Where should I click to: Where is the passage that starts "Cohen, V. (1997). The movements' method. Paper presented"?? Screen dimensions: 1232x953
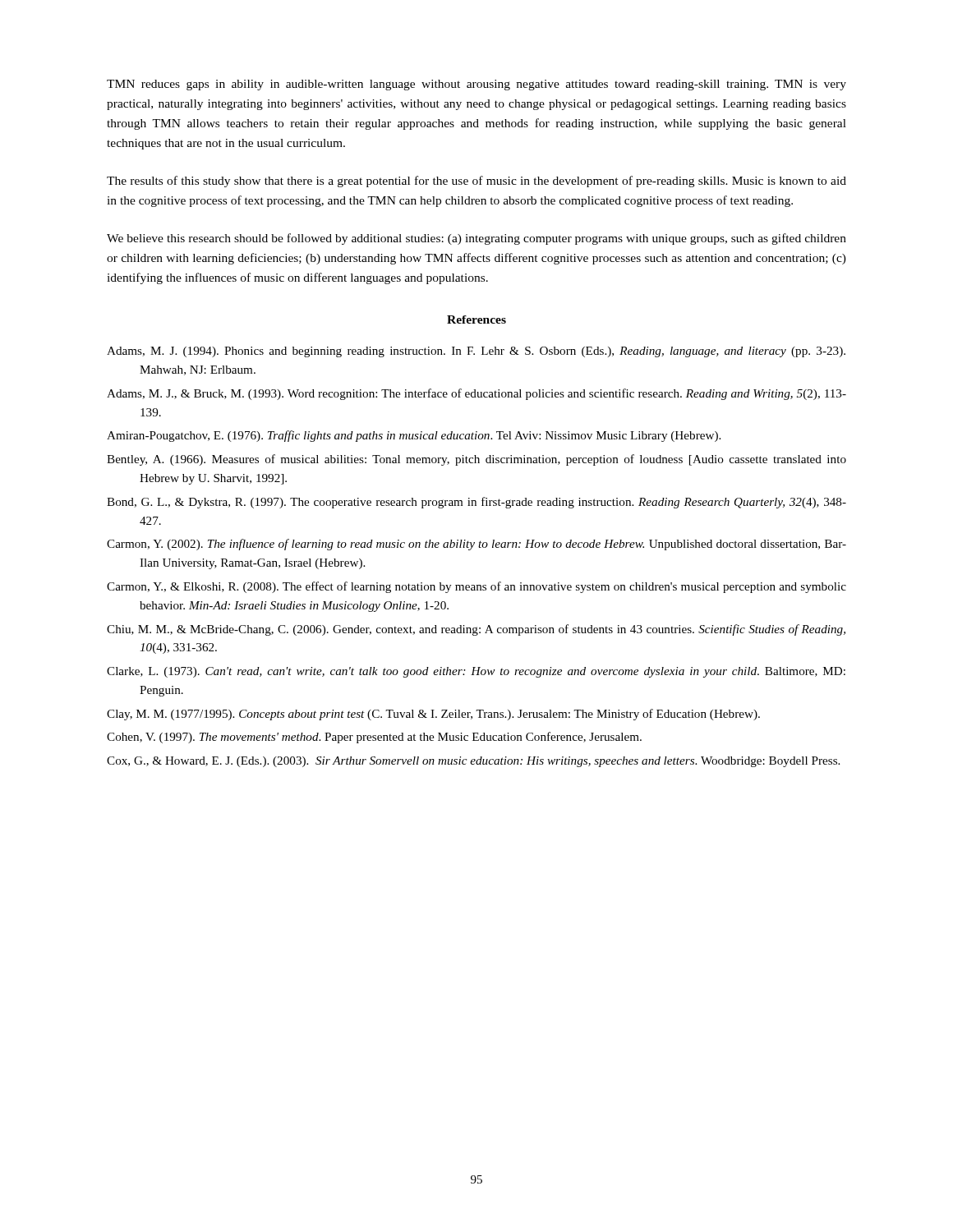(x=375, y=737)
